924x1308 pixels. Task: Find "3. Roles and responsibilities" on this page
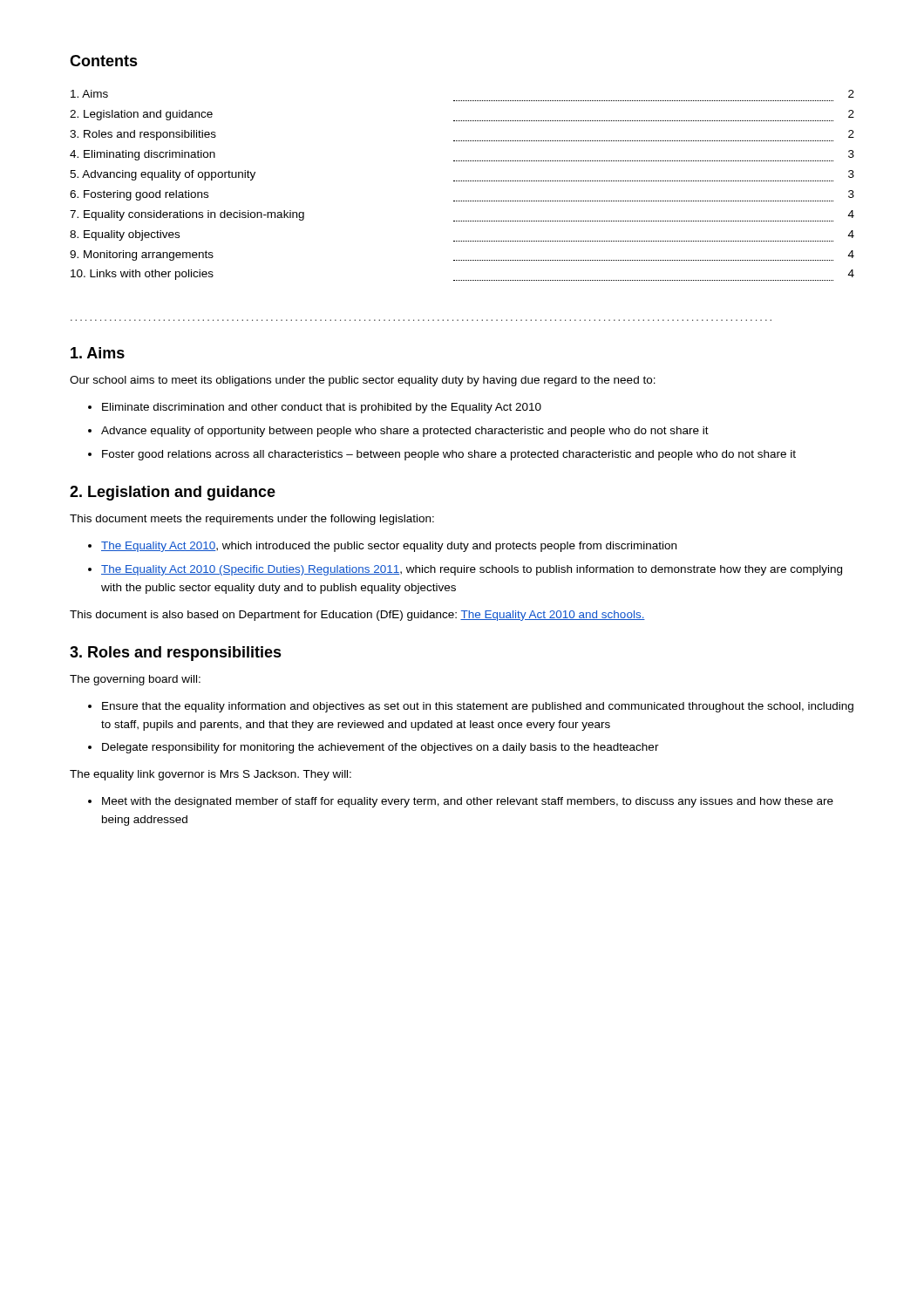[x=176, y=654]
